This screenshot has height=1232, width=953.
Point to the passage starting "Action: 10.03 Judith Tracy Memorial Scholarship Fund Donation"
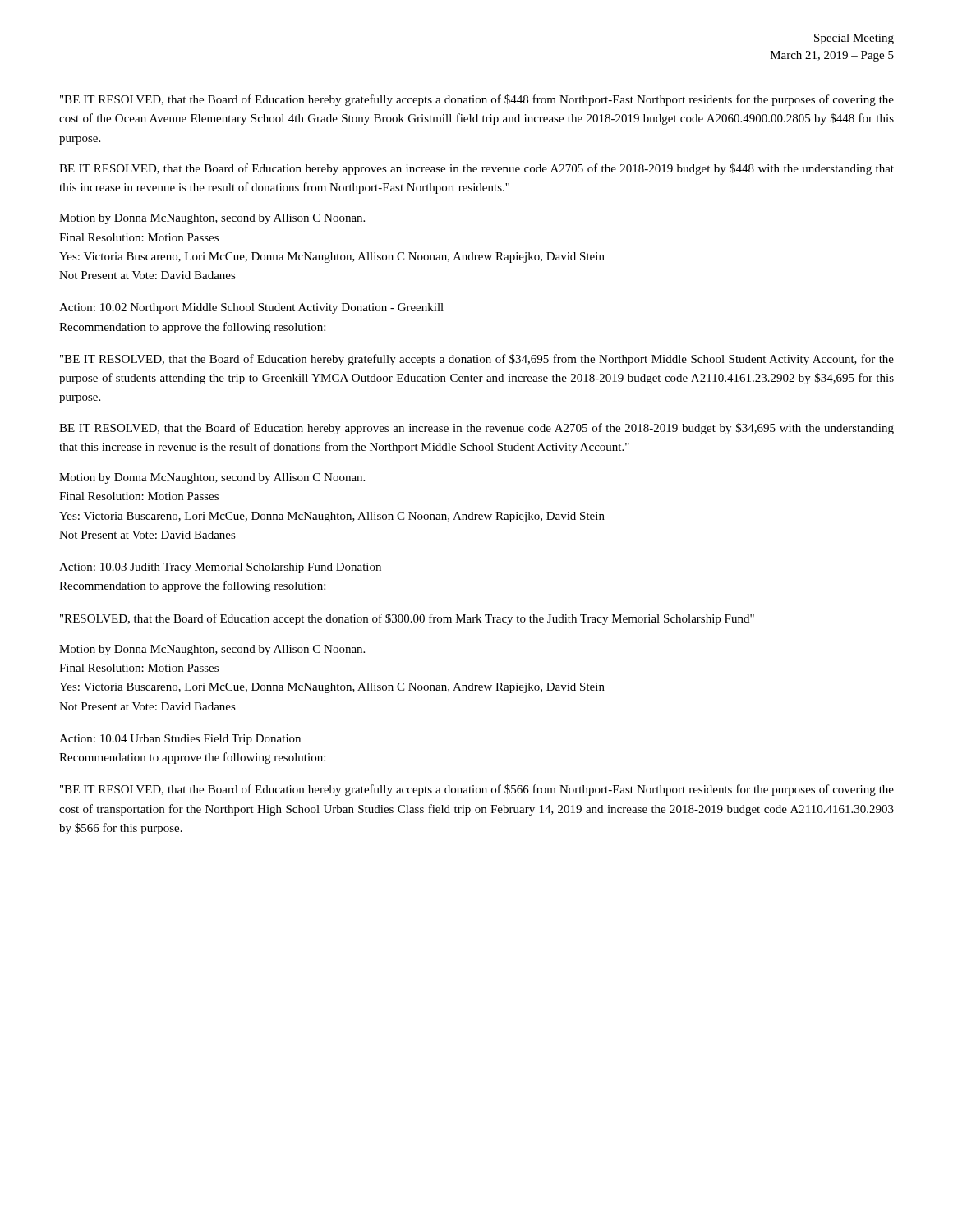point(220,568)
